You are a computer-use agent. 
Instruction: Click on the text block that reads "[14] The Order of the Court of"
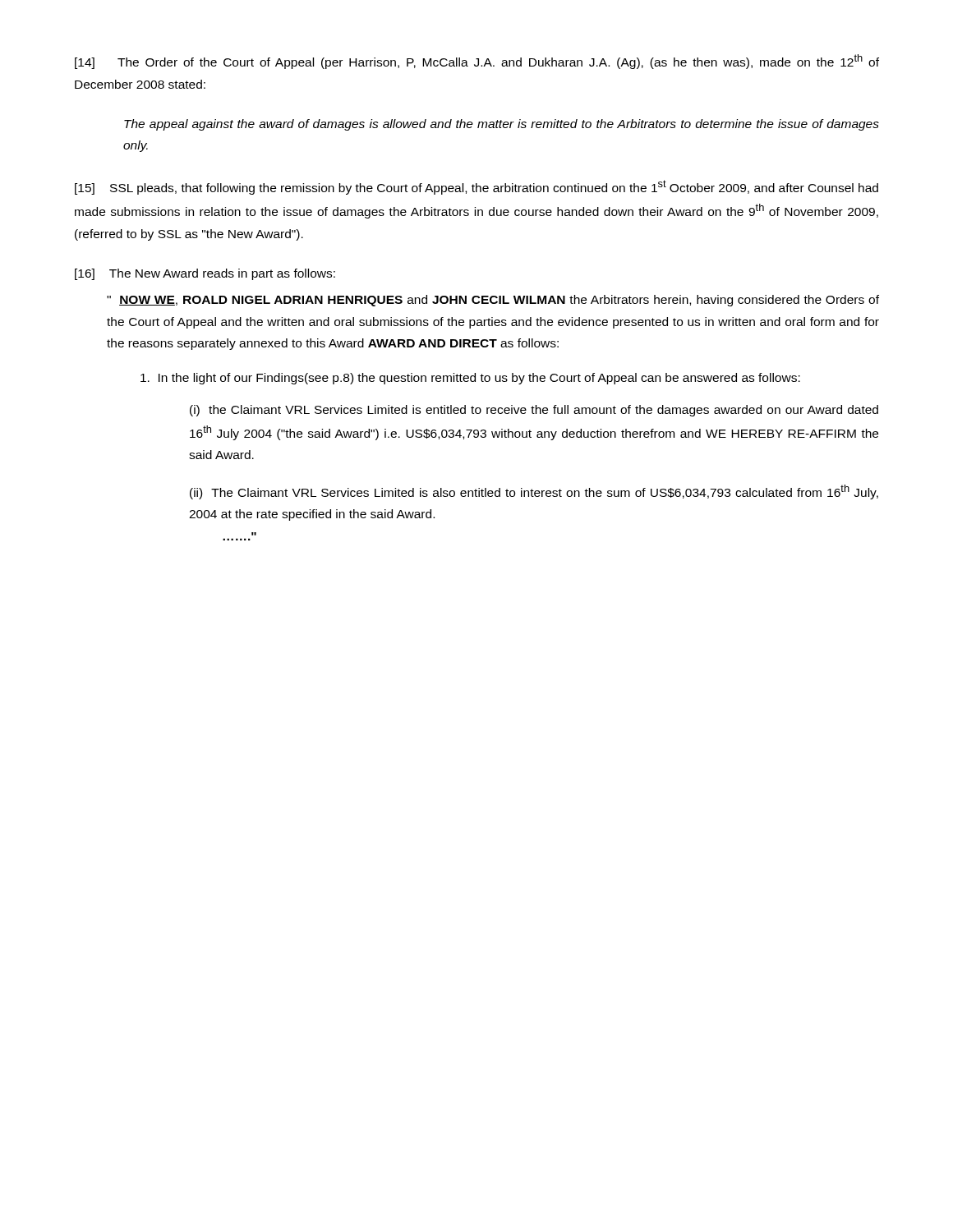(x=476, y=71)
